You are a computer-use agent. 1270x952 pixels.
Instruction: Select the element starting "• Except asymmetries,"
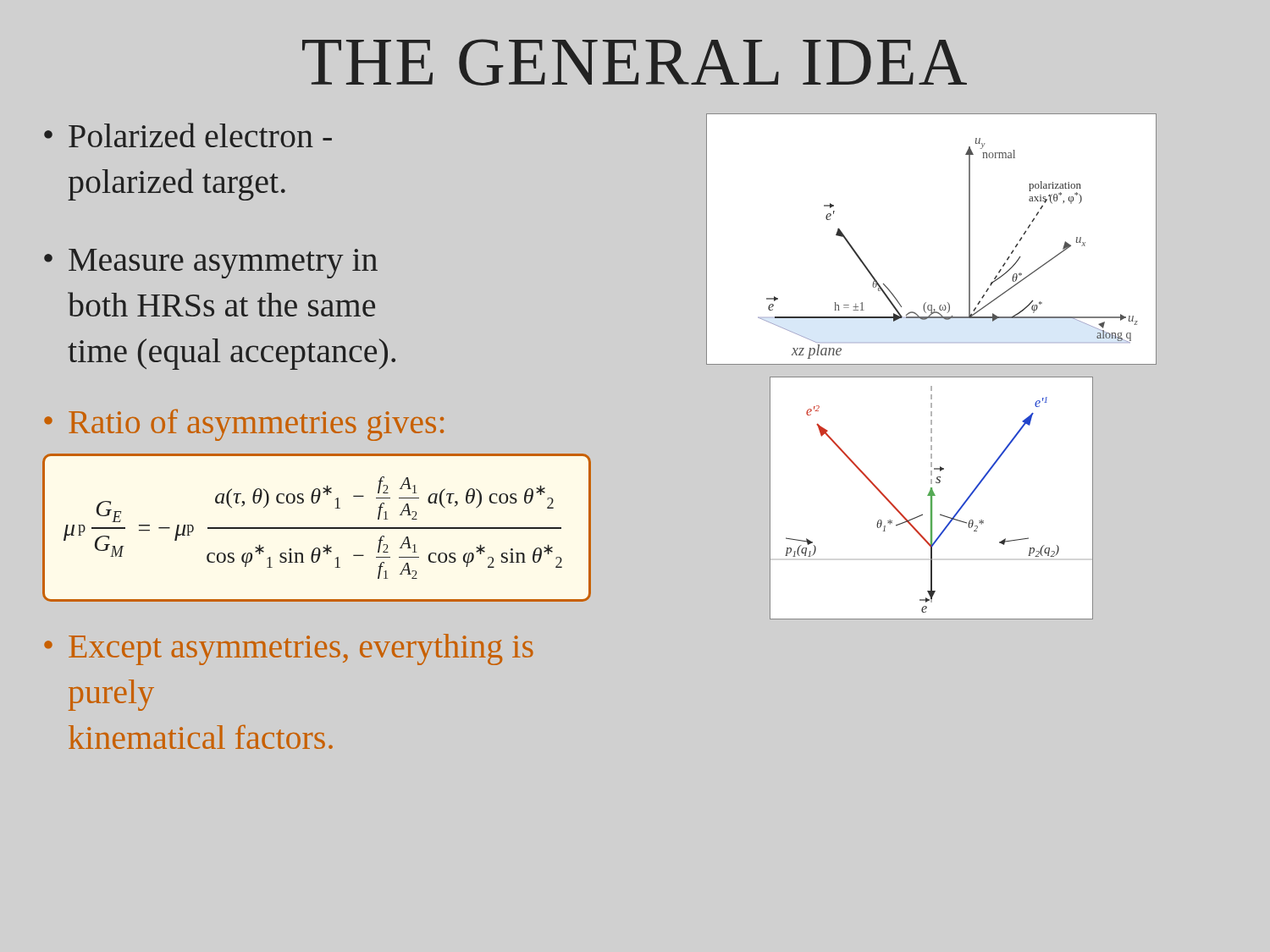click(x=289, y=649)
